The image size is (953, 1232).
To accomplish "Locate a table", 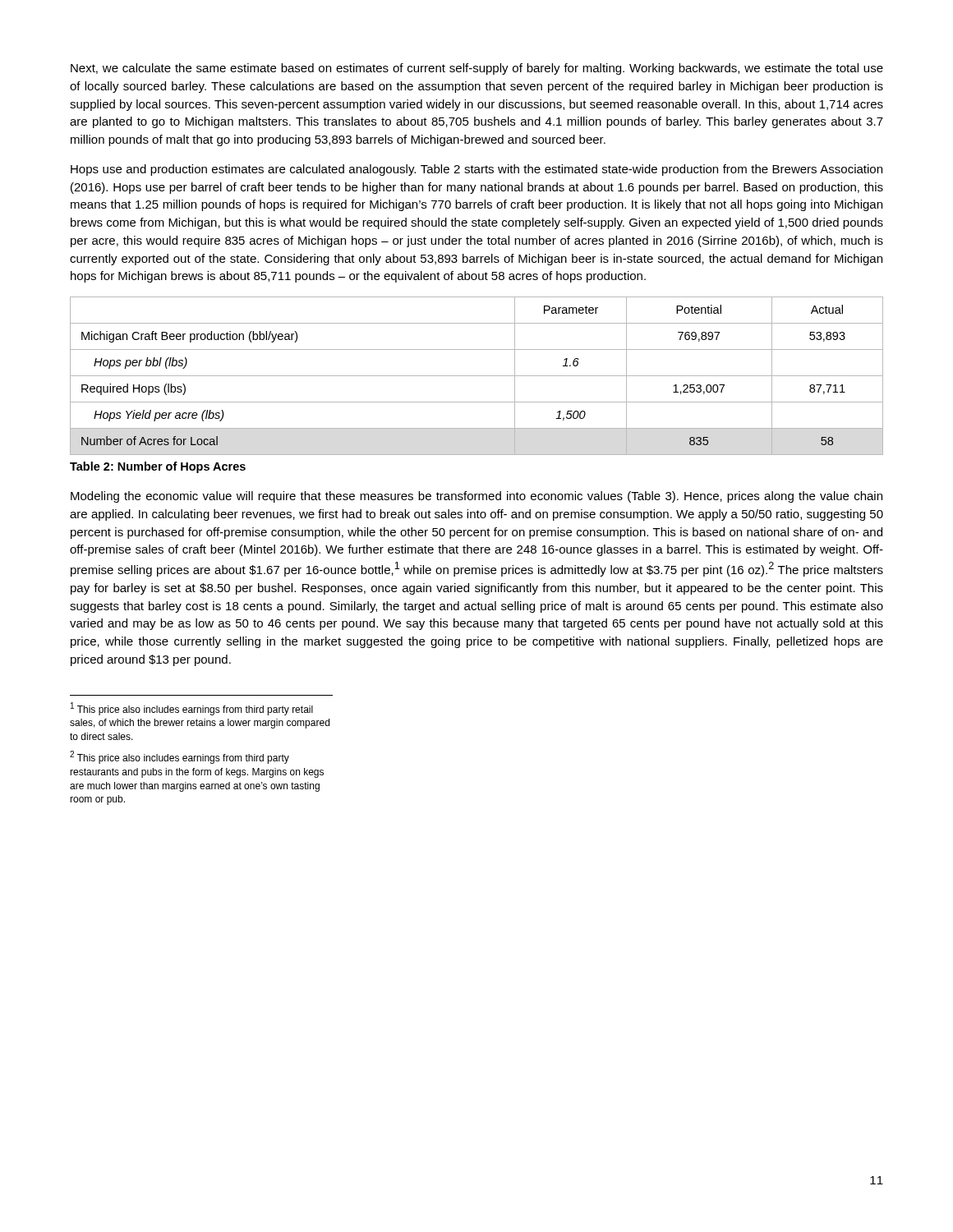I will (476, 376).
